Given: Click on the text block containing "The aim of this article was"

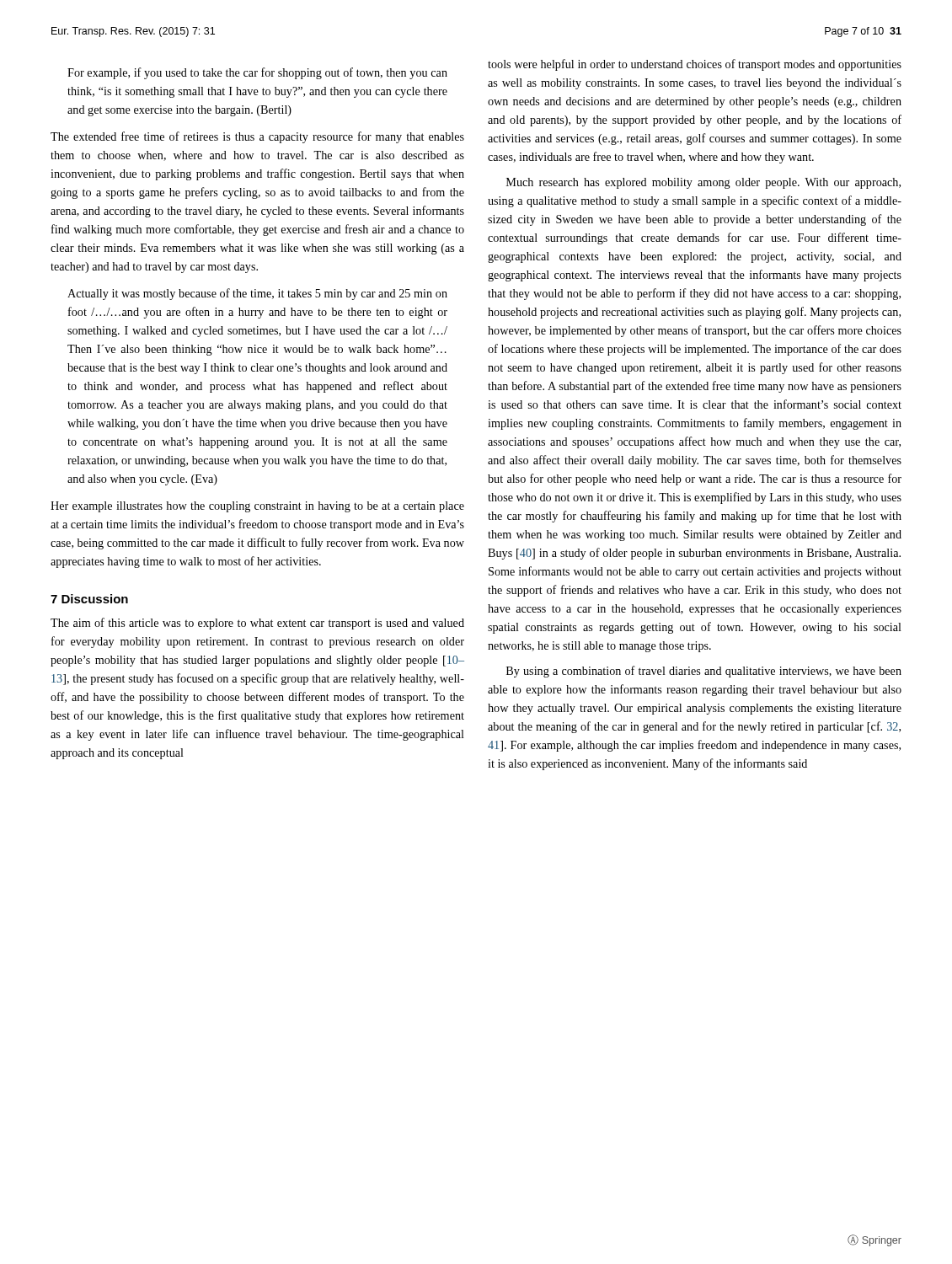Looking at the screenshot, I should click(257, 688).
